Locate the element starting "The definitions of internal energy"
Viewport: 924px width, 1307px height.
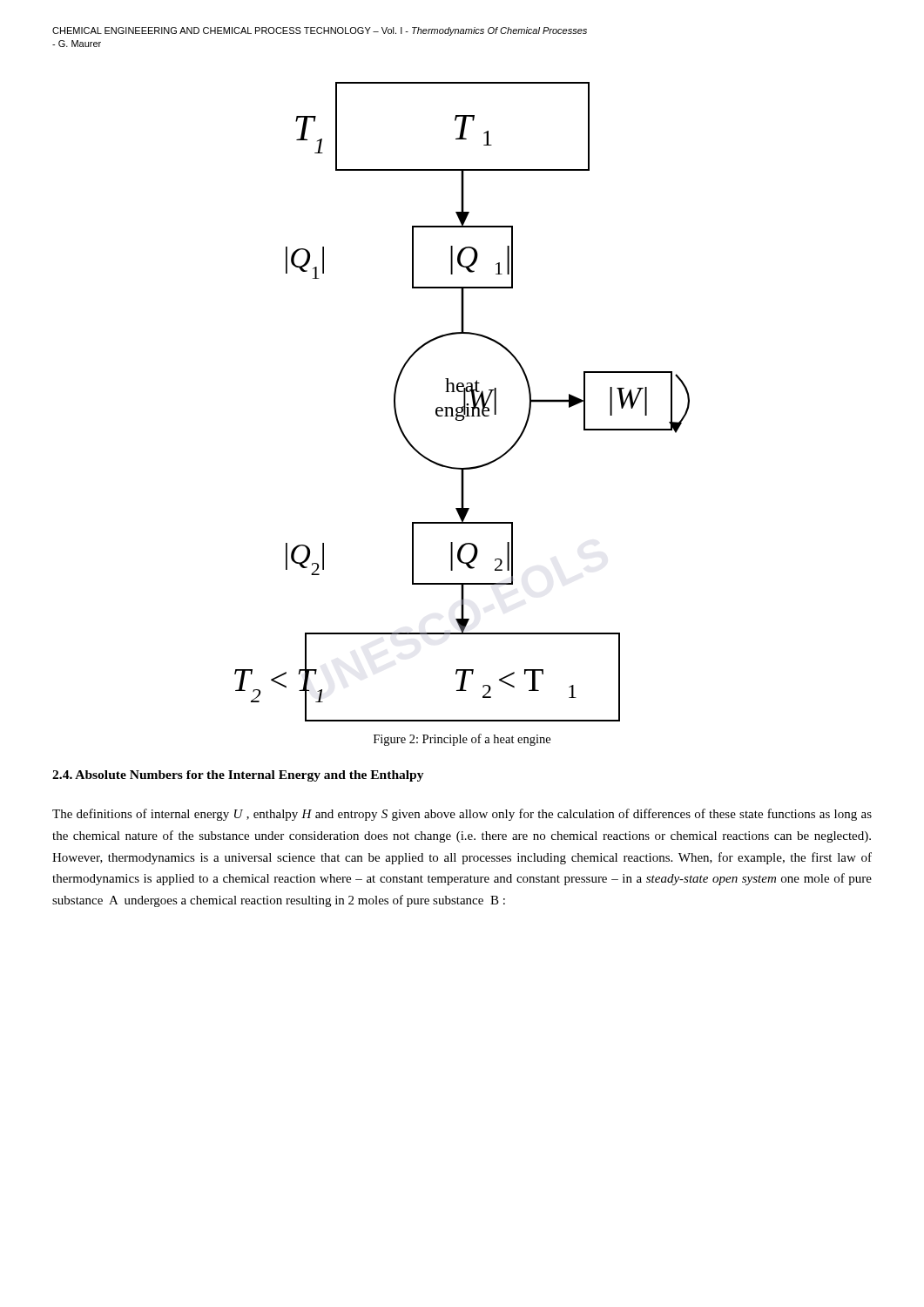point(462,857)
